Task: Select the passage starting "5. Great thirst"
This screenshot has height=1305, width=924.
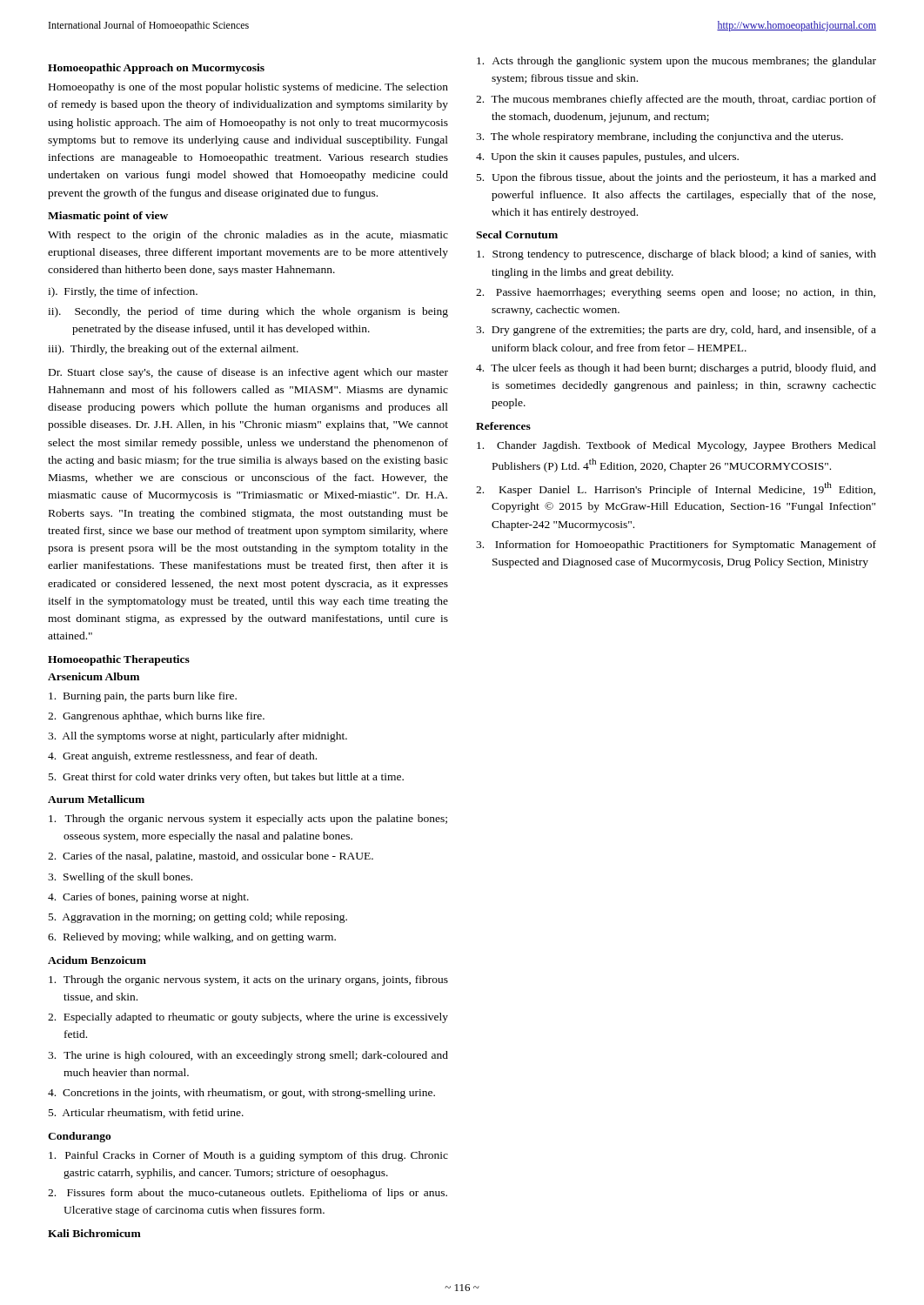Action: pos(226,776)
